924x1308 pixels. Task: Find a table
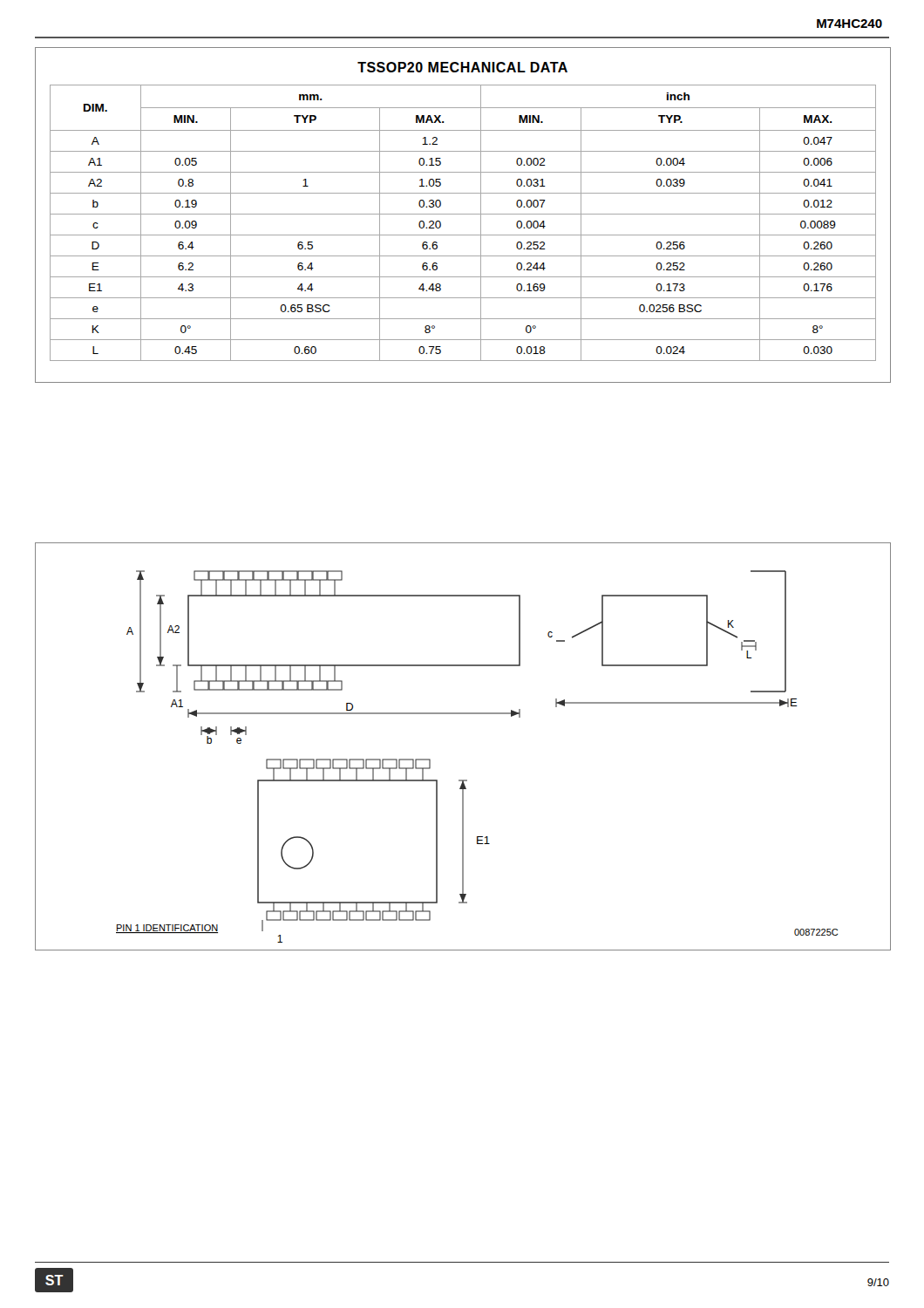click(x=463, y=233)
